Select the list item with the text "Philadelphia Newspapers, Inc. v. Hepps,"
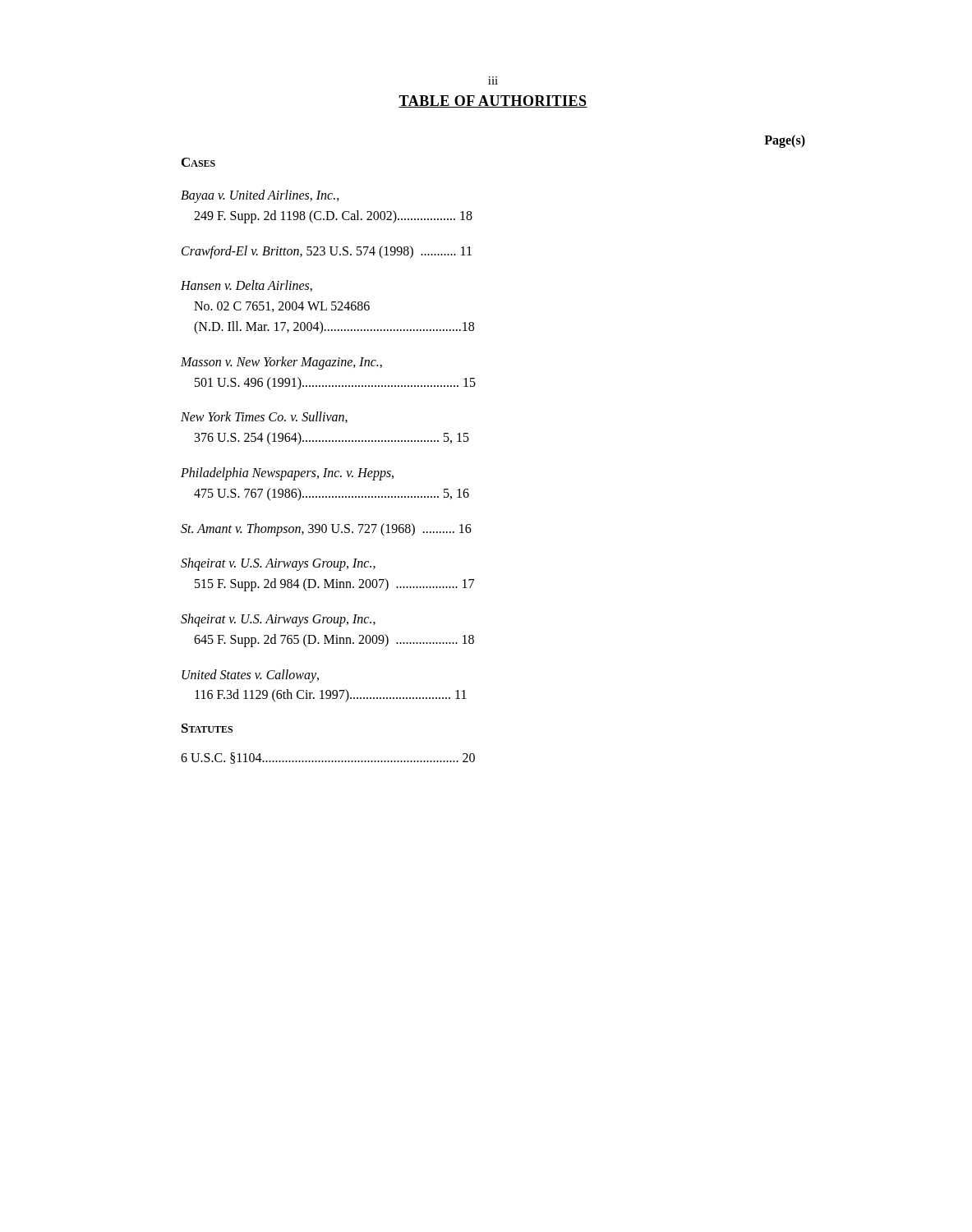 point(325,483)
